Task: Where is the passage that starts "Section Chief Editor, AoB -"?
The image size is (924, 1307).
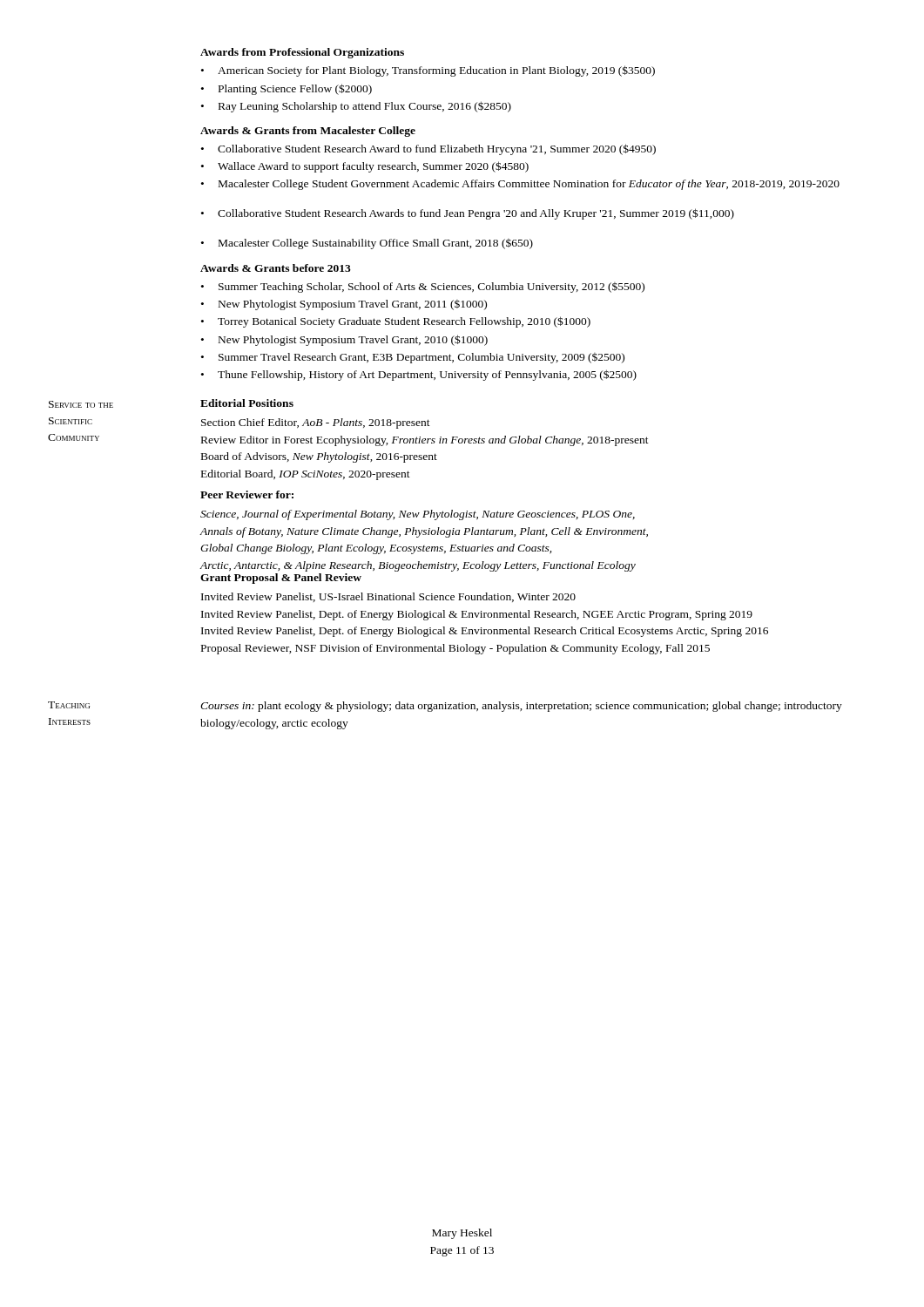Action: [x=424, y=448]
